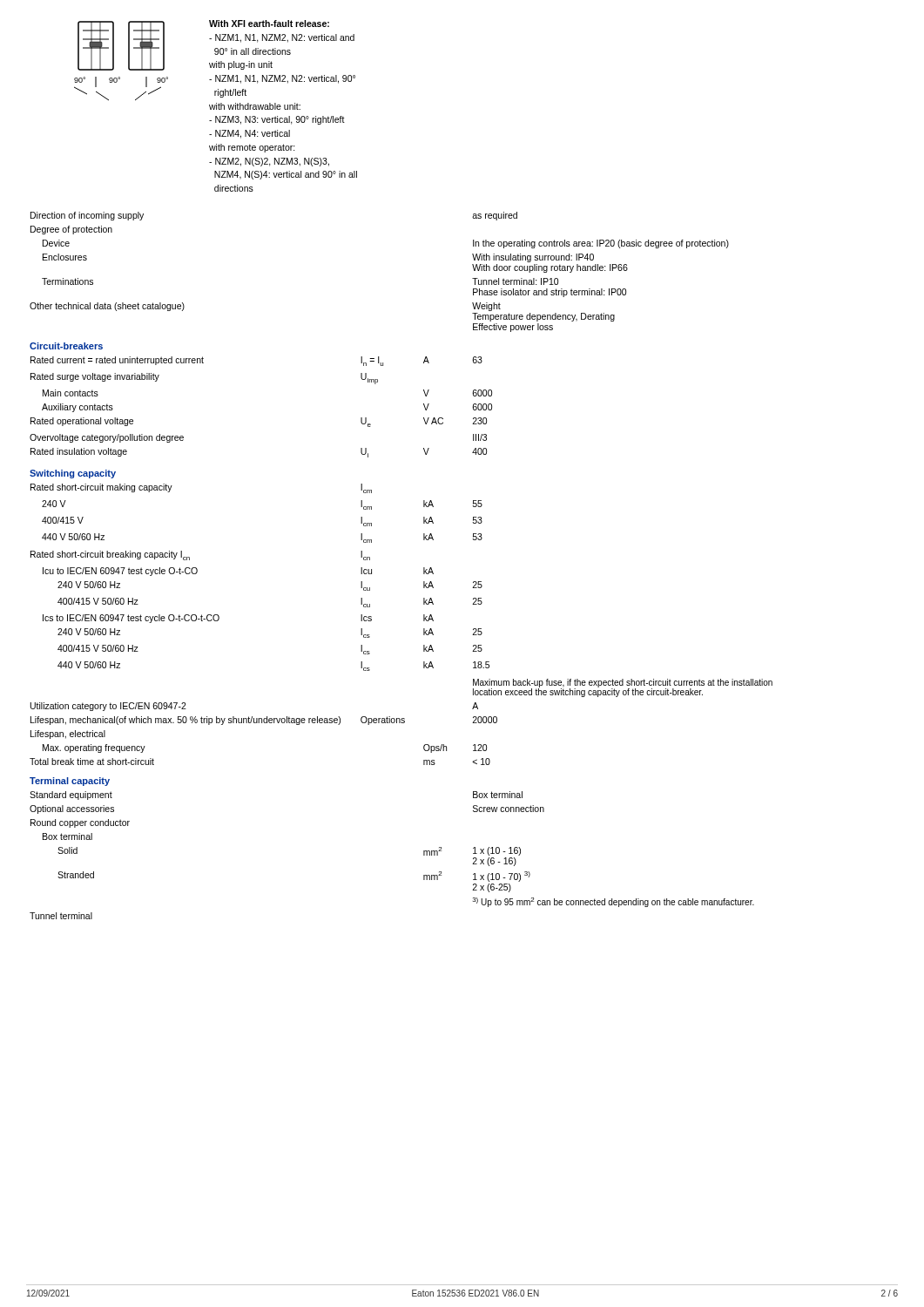Where is the passage that starts "In the operating"?
The width and height of the screenshot is (924, 1307).
pyautogui.click(x=601, y=243)
